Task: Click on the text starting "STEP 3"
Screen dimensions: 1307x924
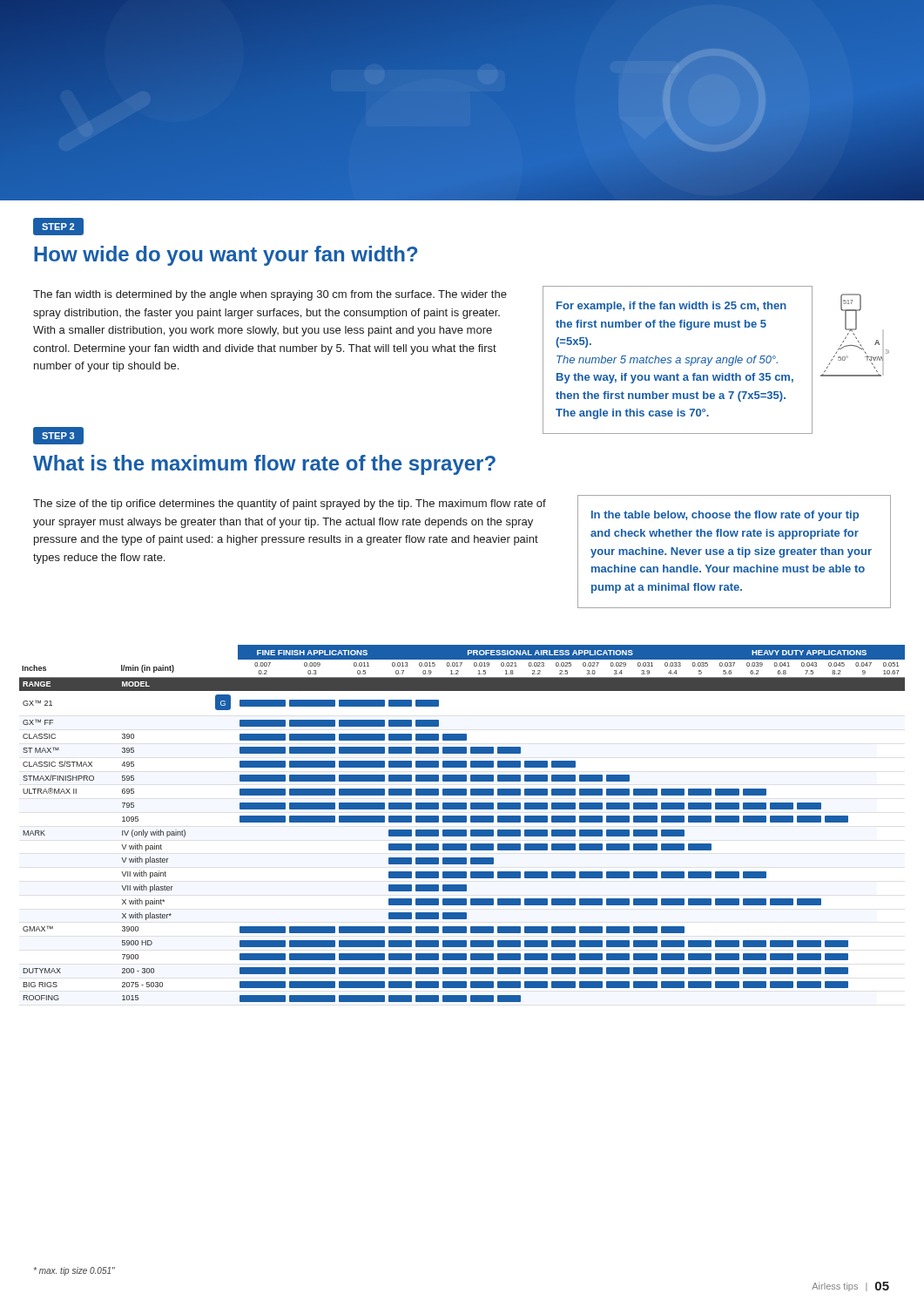Action: (58, 436)
